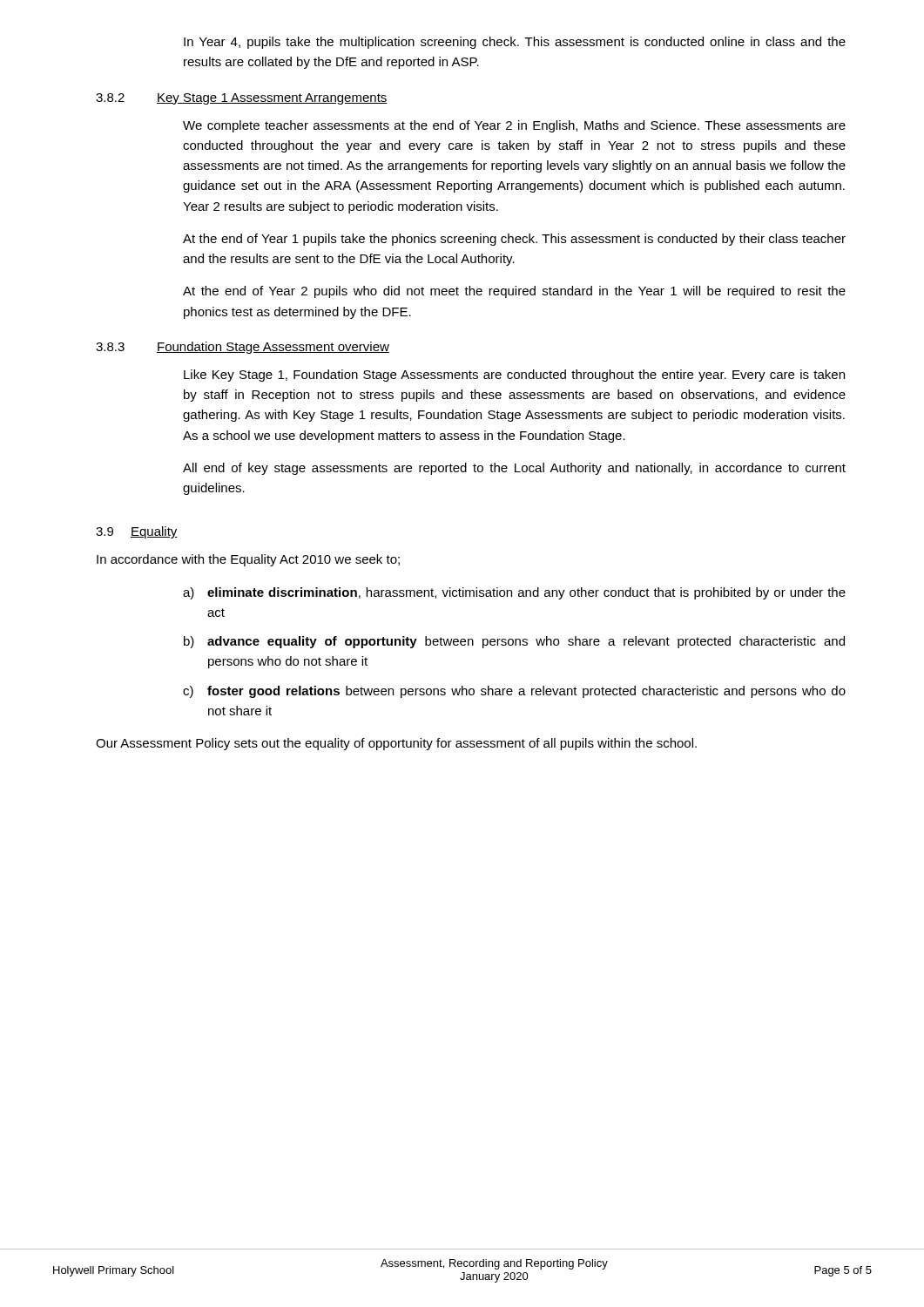The width and height of the screenshot is (924, 1307).
Task: Click the passage that begins "At the end of Year 2"
Action: pyautogui.click(x=514, y=301)
